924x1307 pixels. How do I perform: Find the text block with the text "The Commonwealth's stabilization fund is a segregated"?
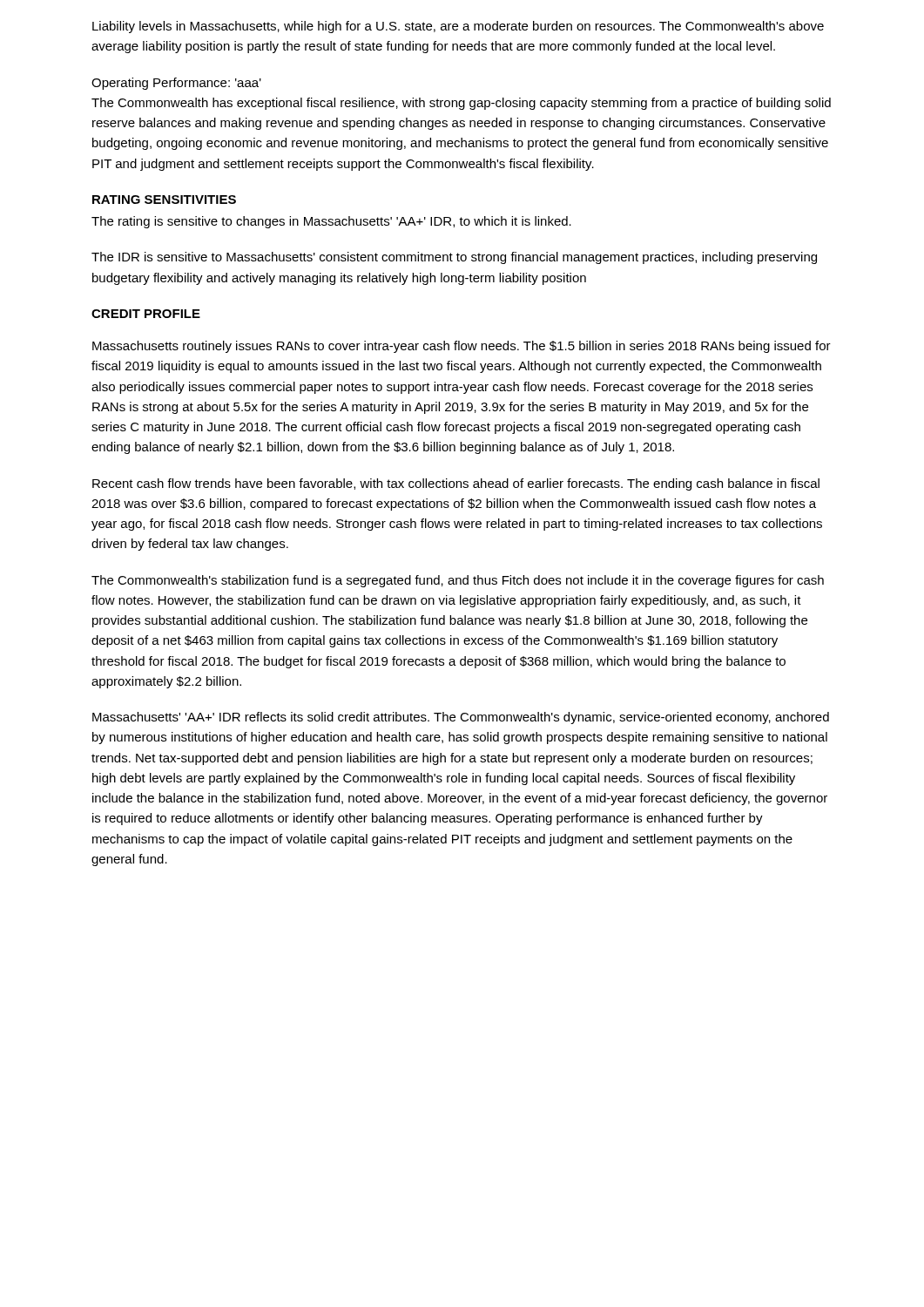[x=458, y=630]
